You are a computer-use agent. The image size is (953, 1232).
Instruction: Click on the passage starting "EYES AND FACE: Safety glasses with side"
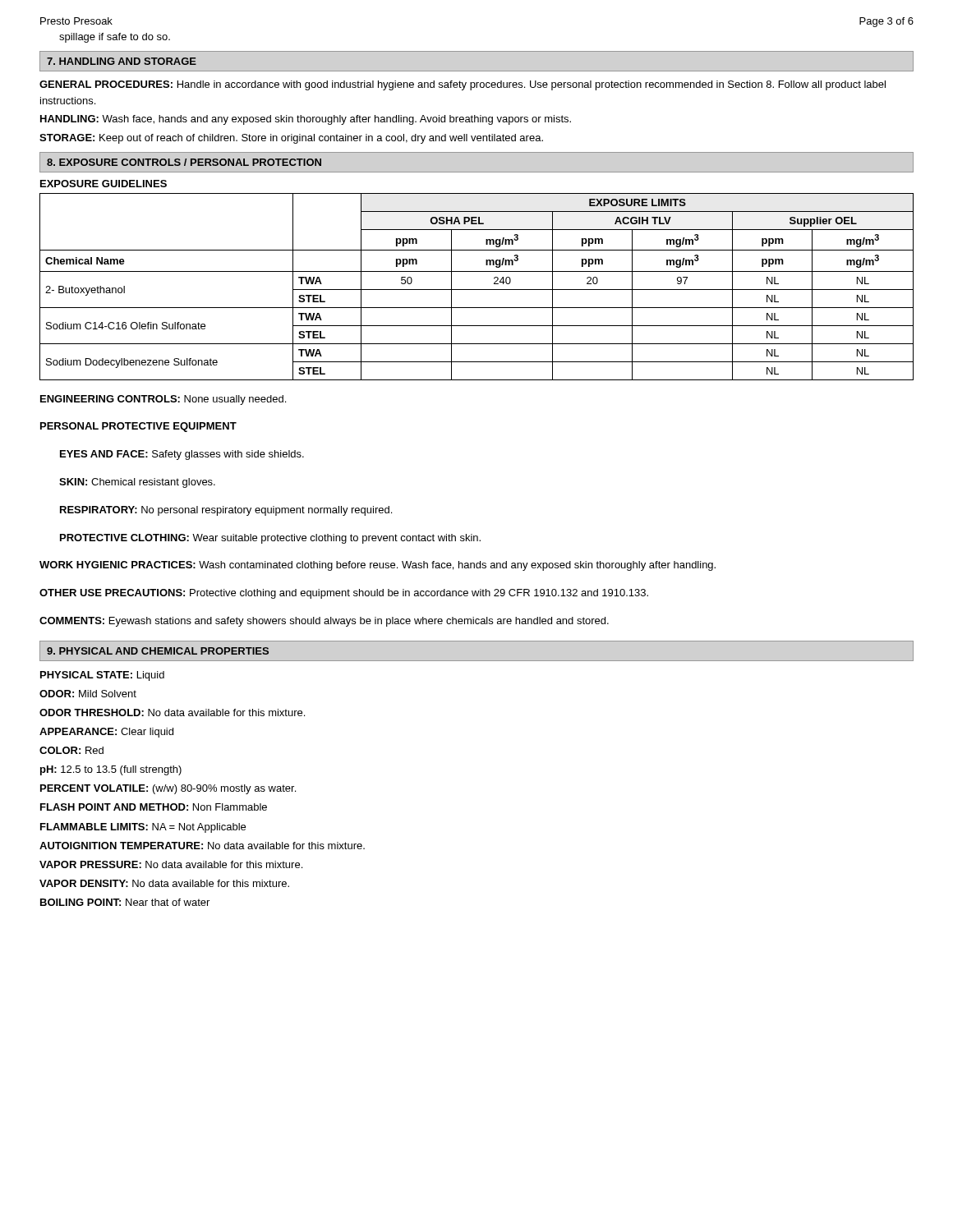(x=182, y=454)
